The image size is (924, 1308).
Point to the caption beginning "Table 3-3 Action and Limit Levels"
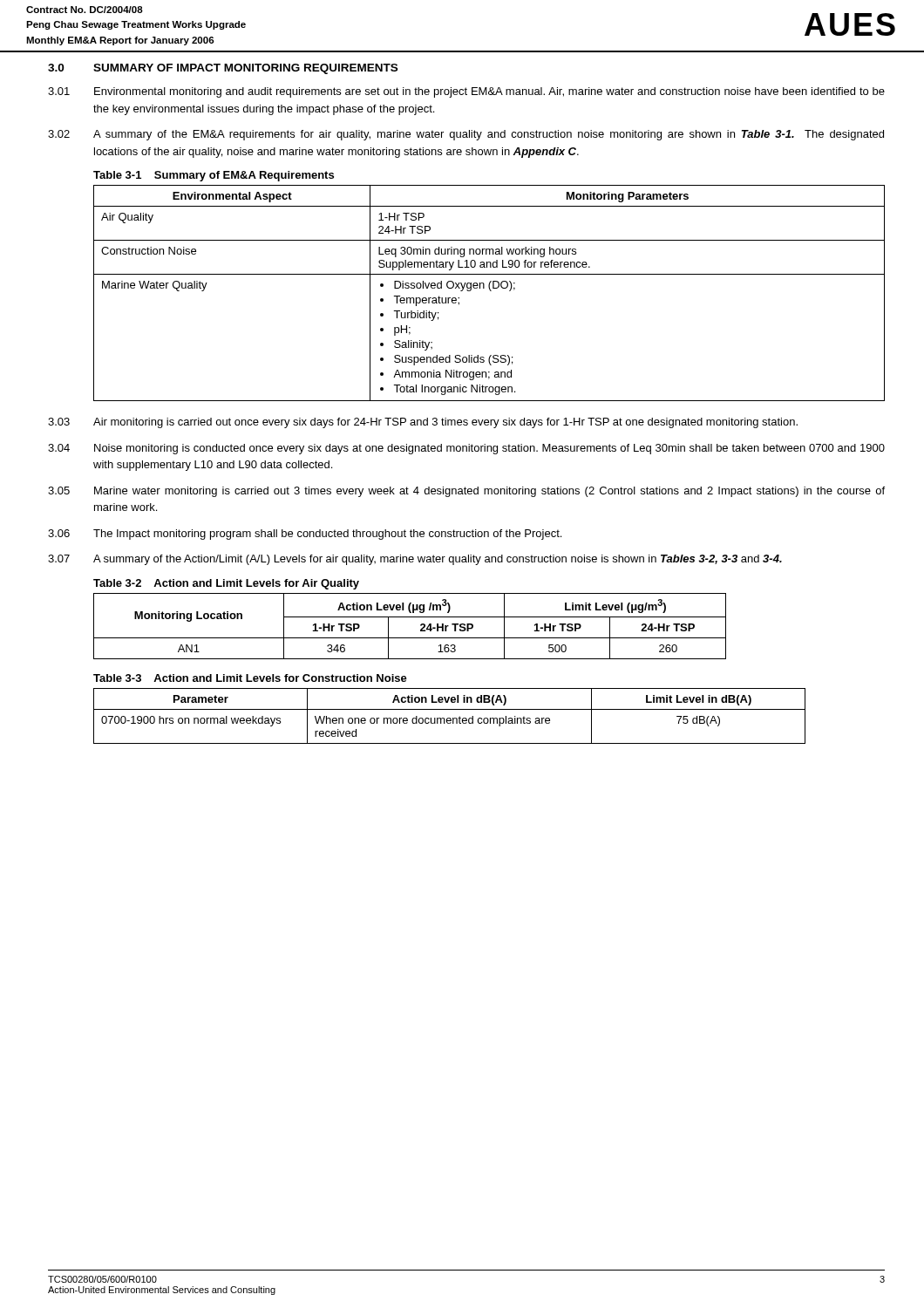point(250,678)
